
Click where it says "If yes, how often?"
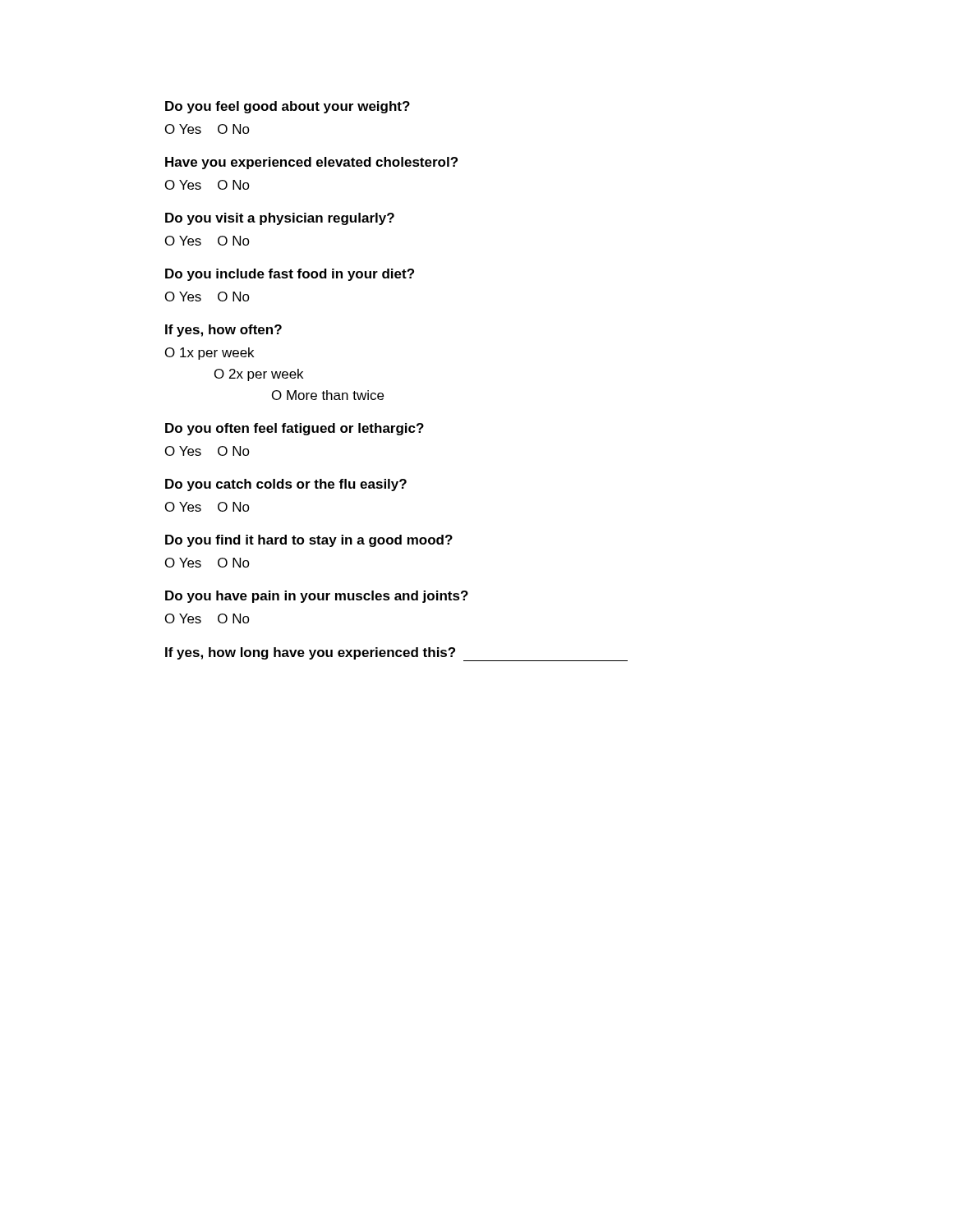[x=223, y=330]
